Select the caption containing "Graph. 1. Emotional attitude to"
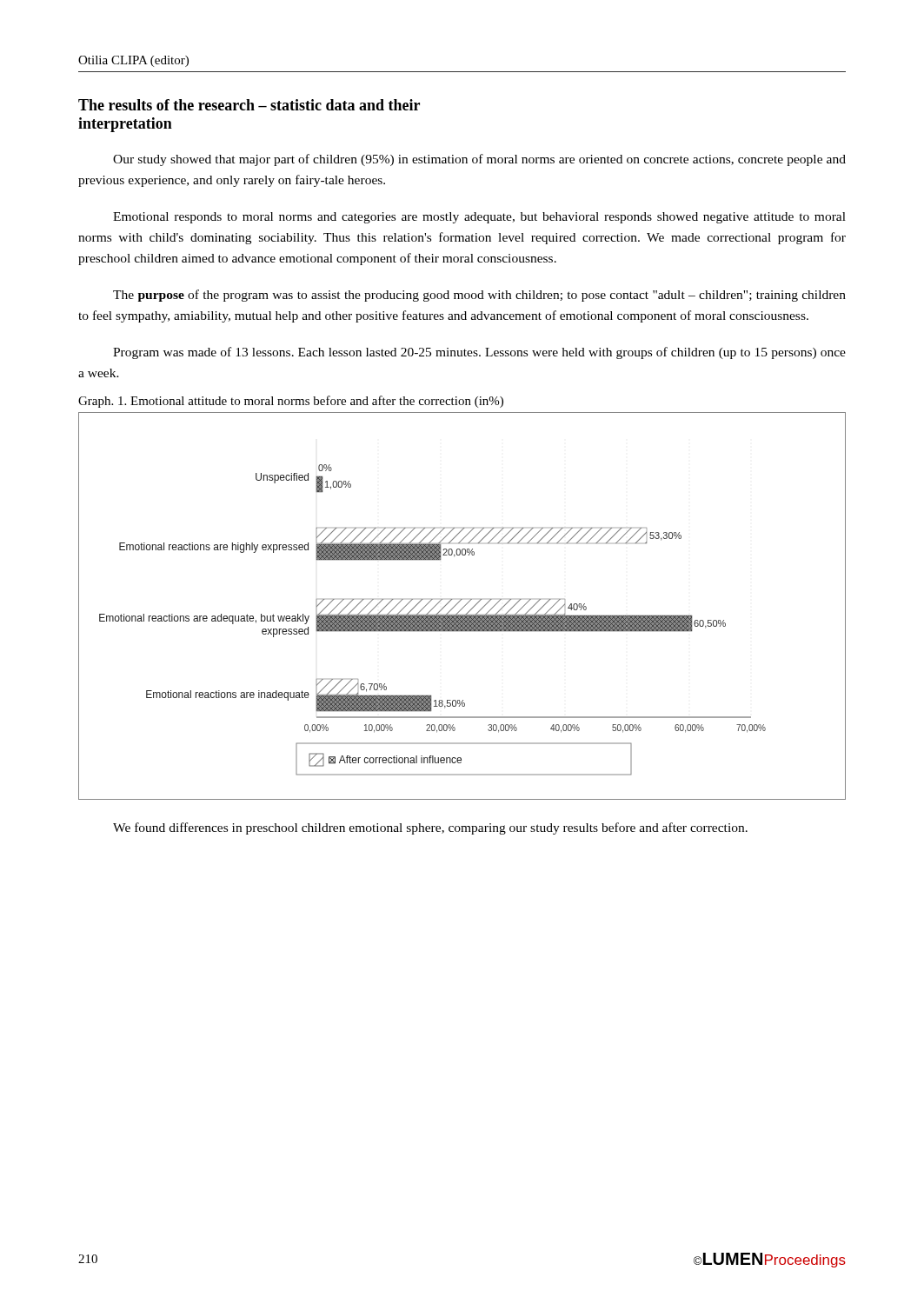The height and width of the screenshot is (1304, 924). coord(291,401)
